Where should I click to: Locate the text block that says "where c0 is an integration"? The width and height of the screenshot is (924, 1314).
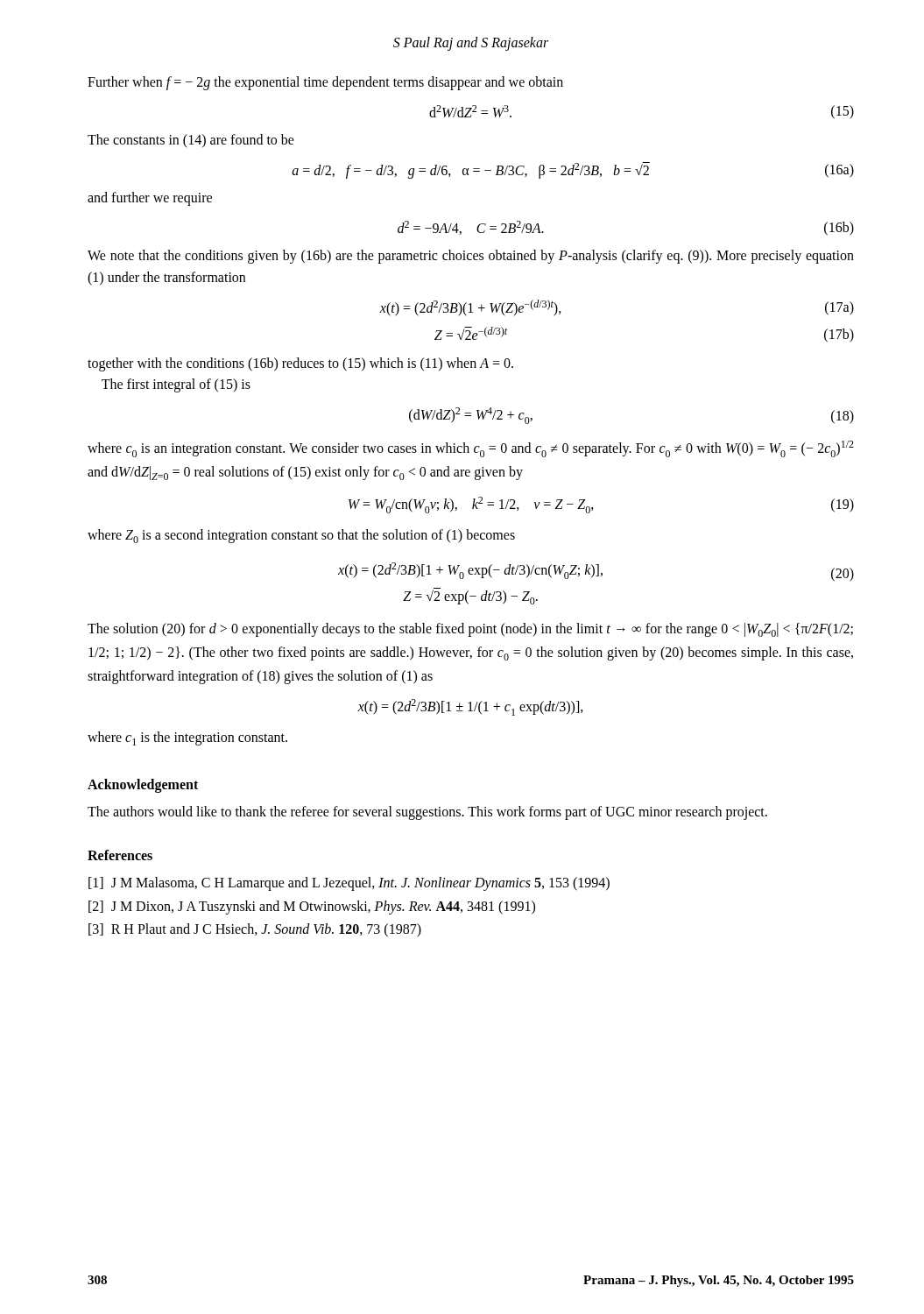pos(471,460)
